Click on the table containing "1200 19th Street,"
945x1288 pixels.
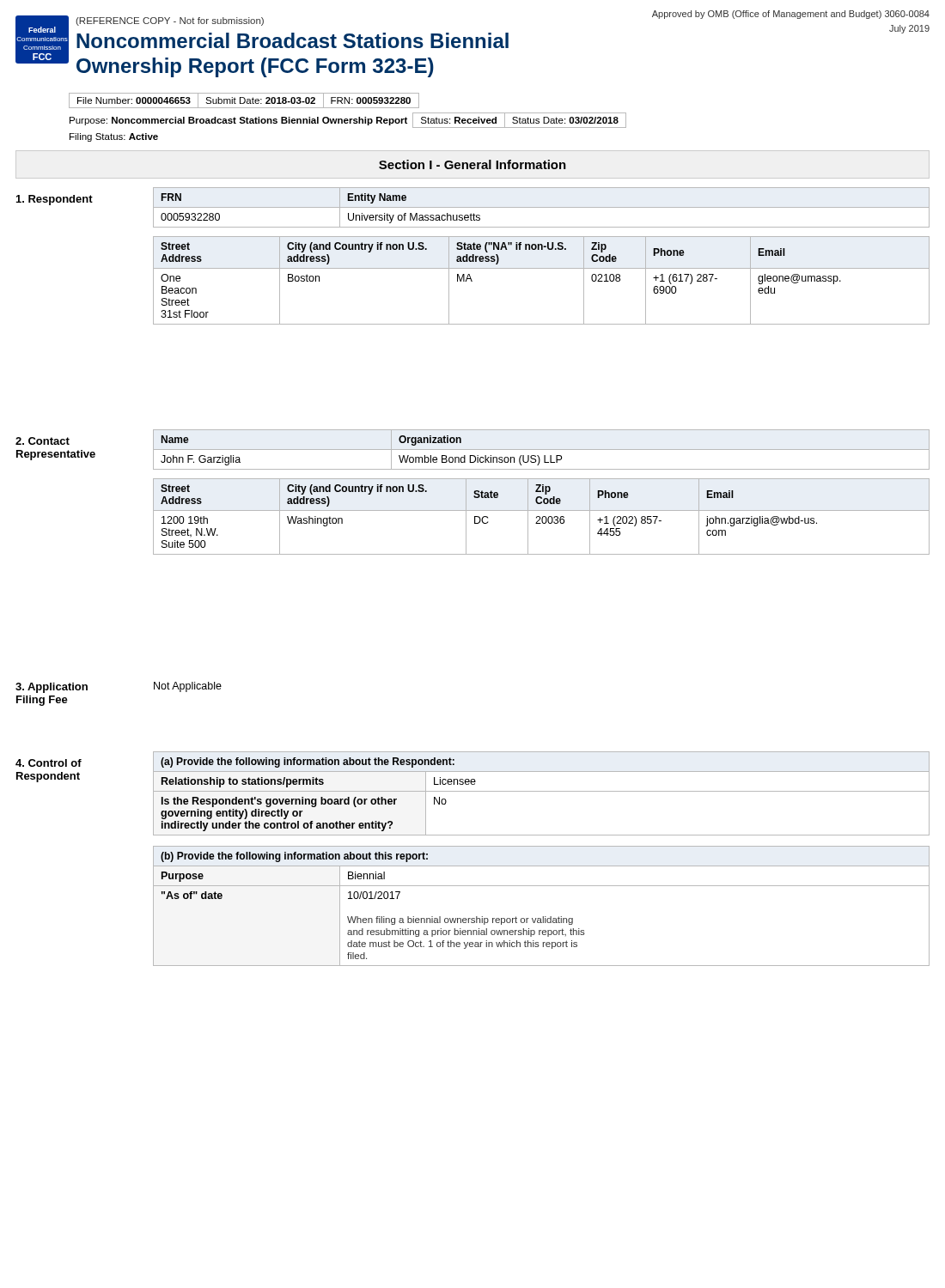coord(541,516)
